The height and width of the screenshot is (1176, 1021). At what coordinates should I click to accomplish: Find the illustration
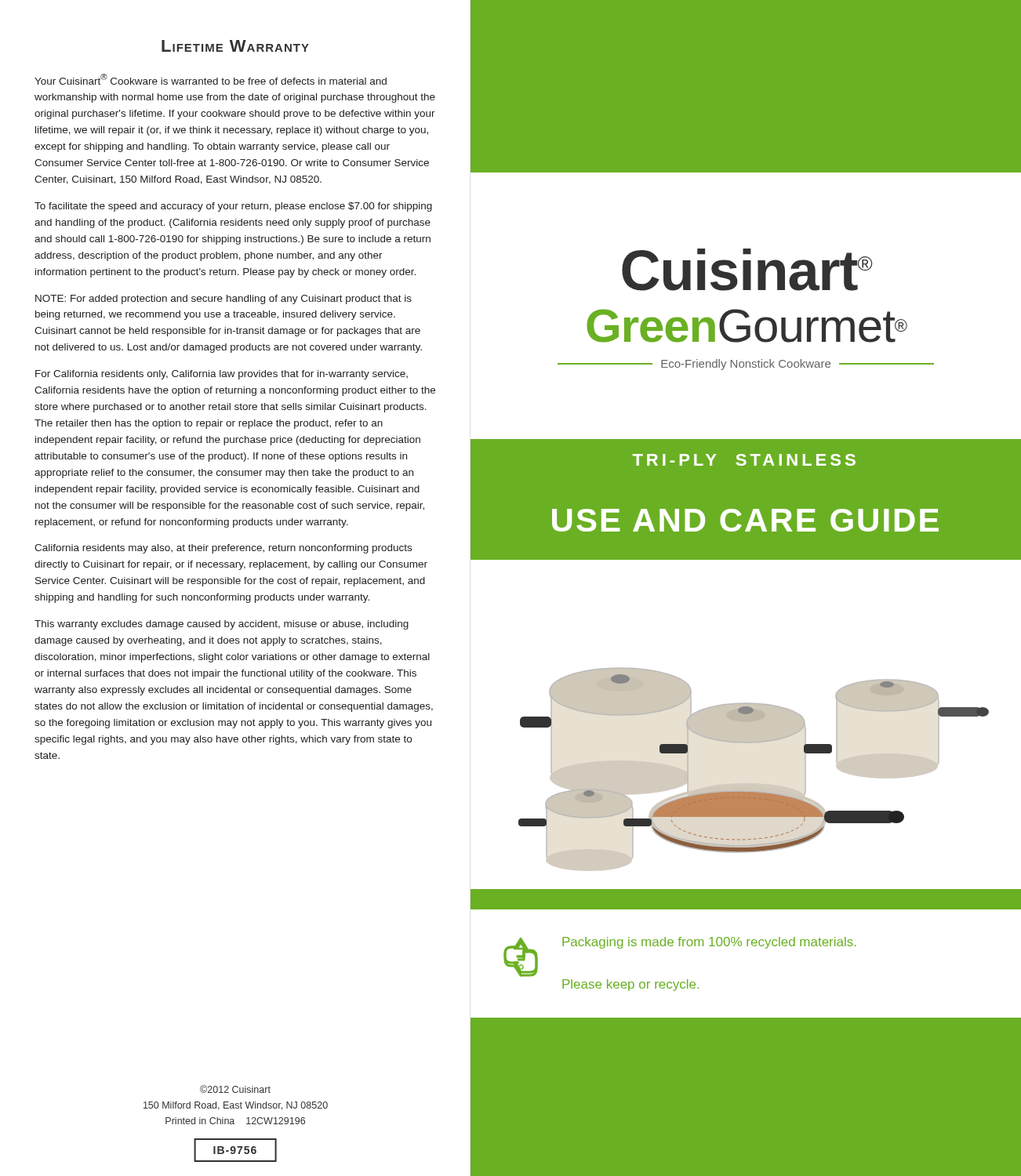(x=746, y=724)
